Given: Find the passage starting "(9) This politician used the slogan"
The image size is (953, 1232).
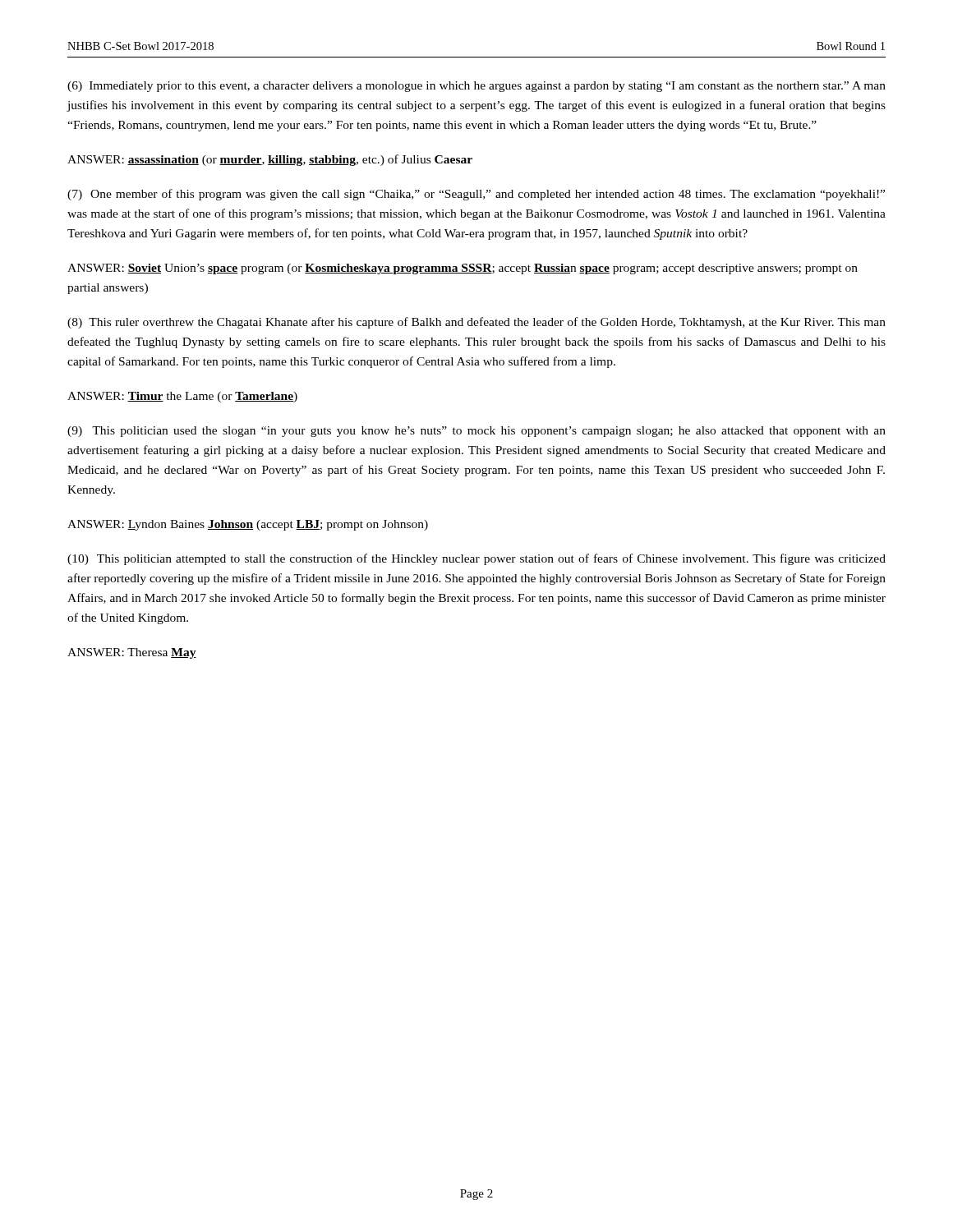Looking at the screenshot, I should [476, 460].
